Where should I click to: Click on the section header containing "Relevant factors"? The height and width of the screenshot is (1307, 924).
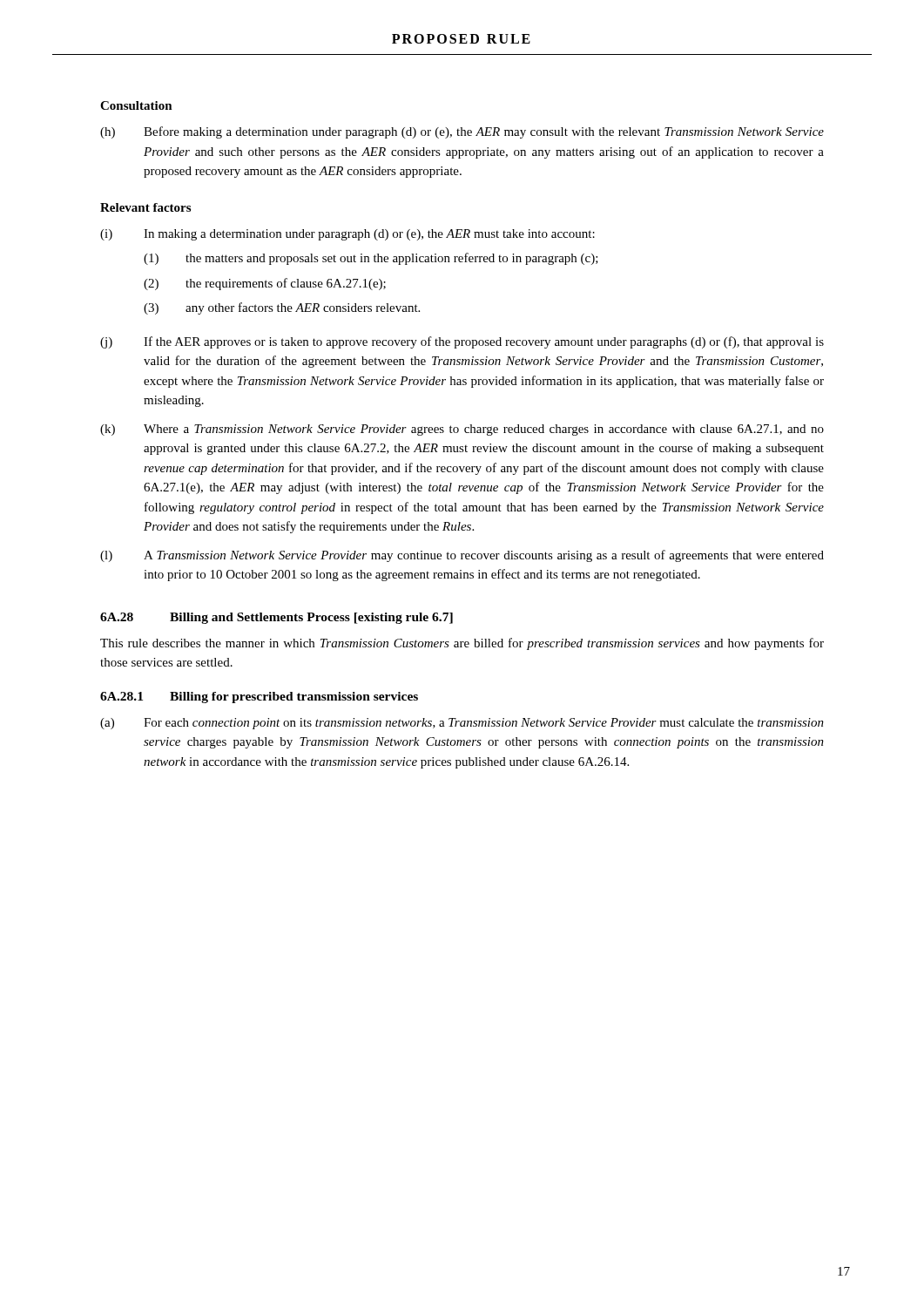coord(146,207)
